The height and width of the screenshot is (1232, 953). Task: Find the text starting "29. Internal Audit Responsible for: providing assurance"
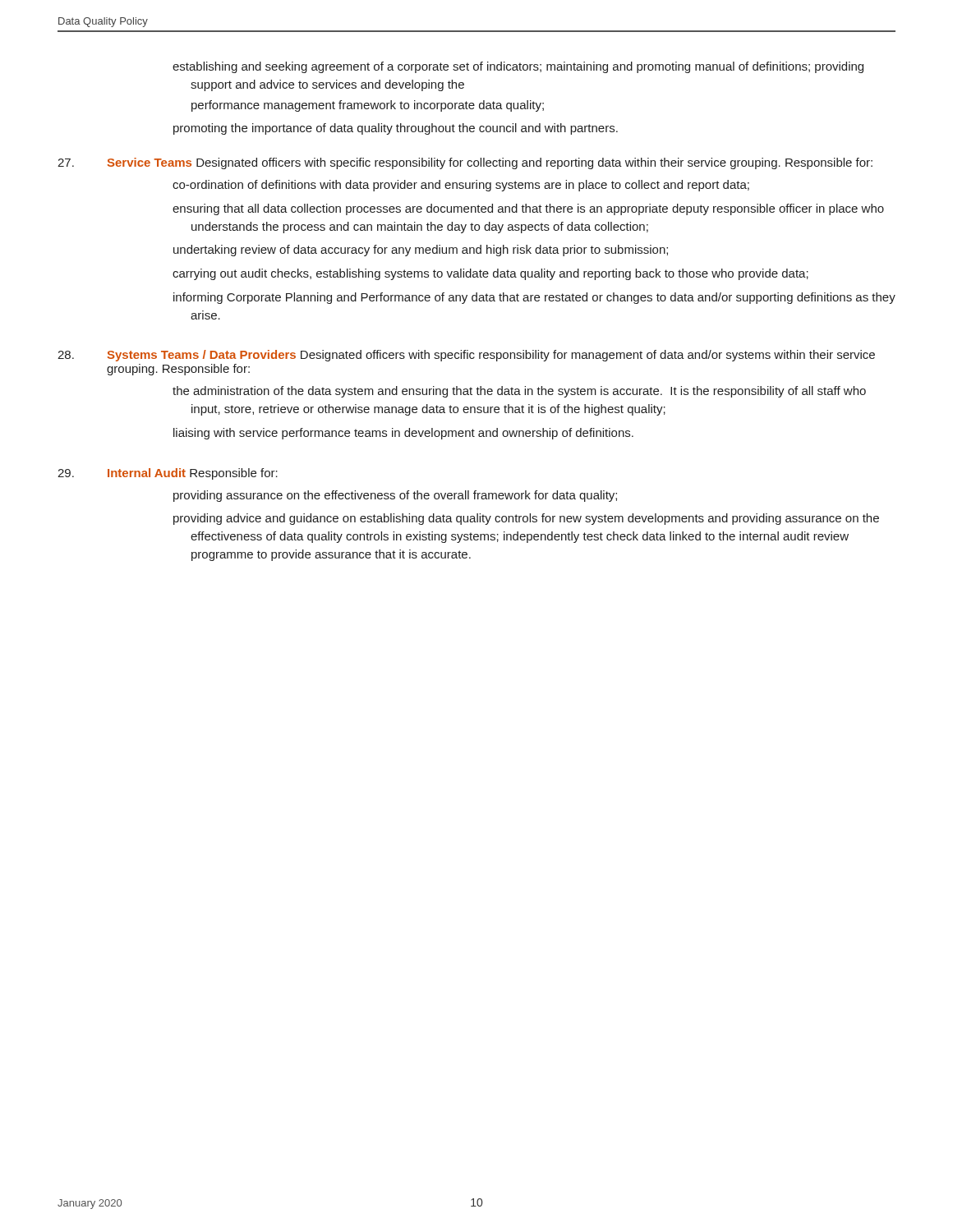(476, 517)
